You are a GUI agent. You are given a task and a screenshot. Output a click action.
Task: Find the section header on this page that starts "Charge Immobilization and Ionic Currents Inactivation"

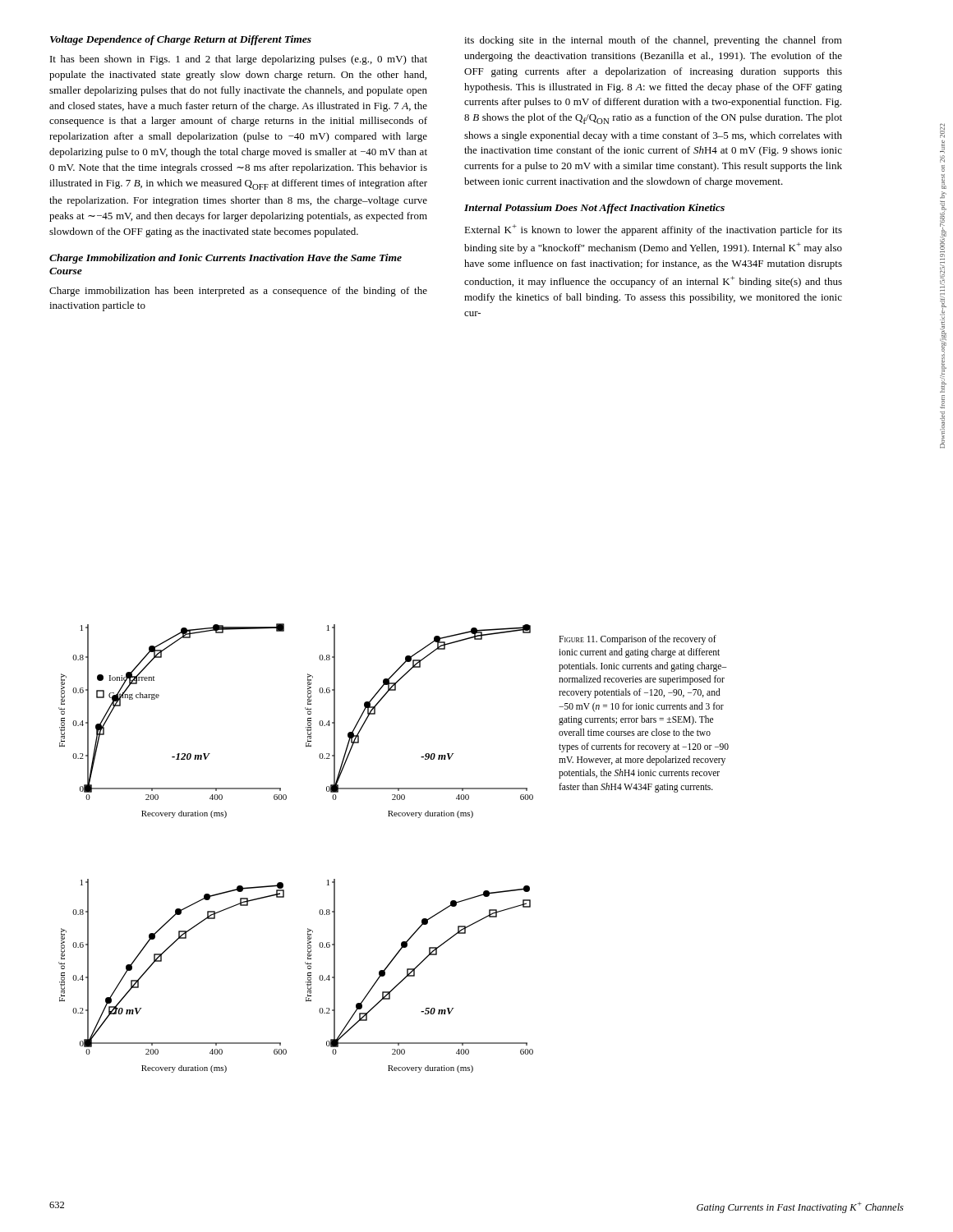tap(225, 264)
